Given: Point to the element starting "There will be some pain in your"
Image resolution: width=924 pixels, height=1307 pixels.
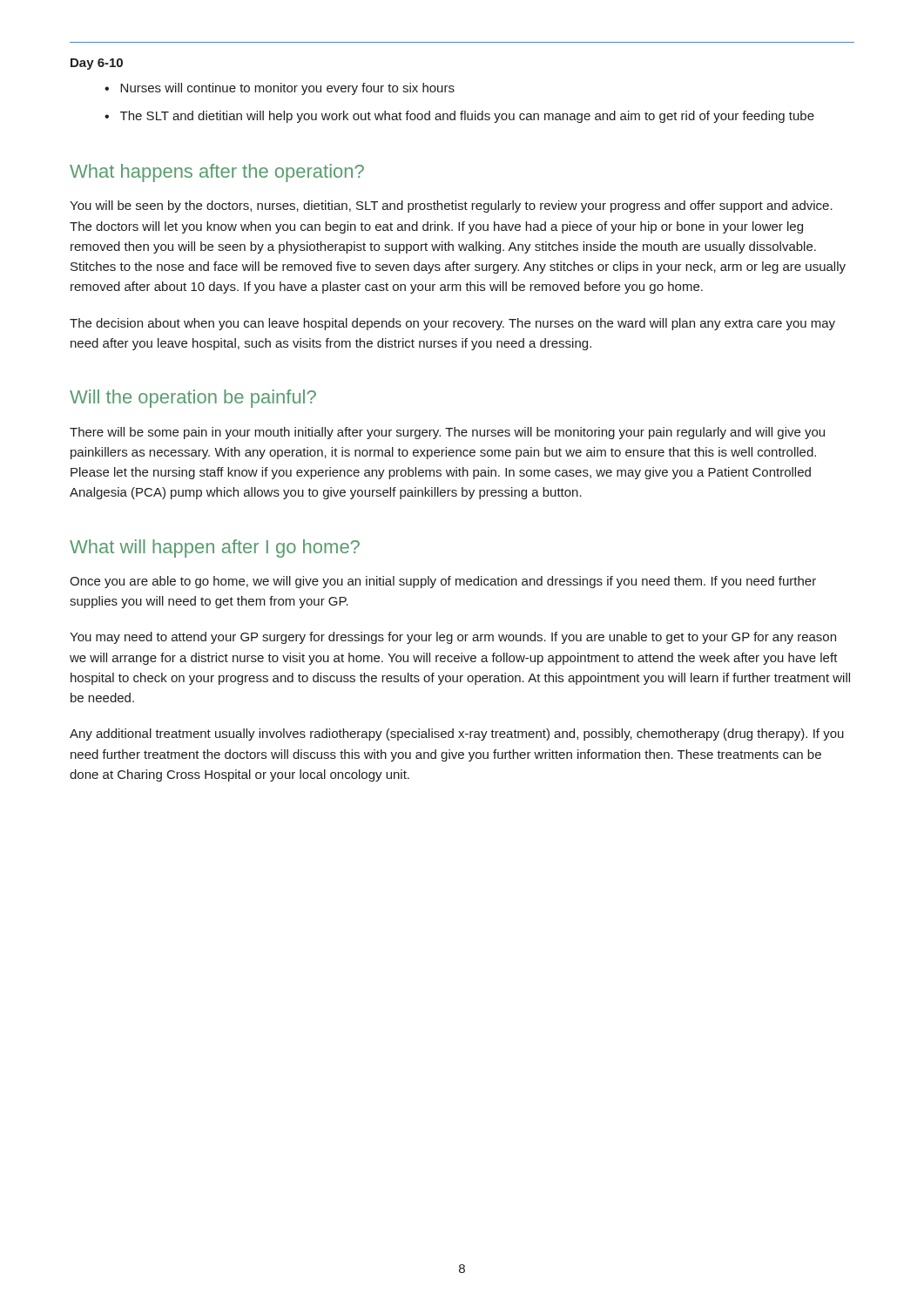Looking at the screenshot, I should [x=462, y=462].
